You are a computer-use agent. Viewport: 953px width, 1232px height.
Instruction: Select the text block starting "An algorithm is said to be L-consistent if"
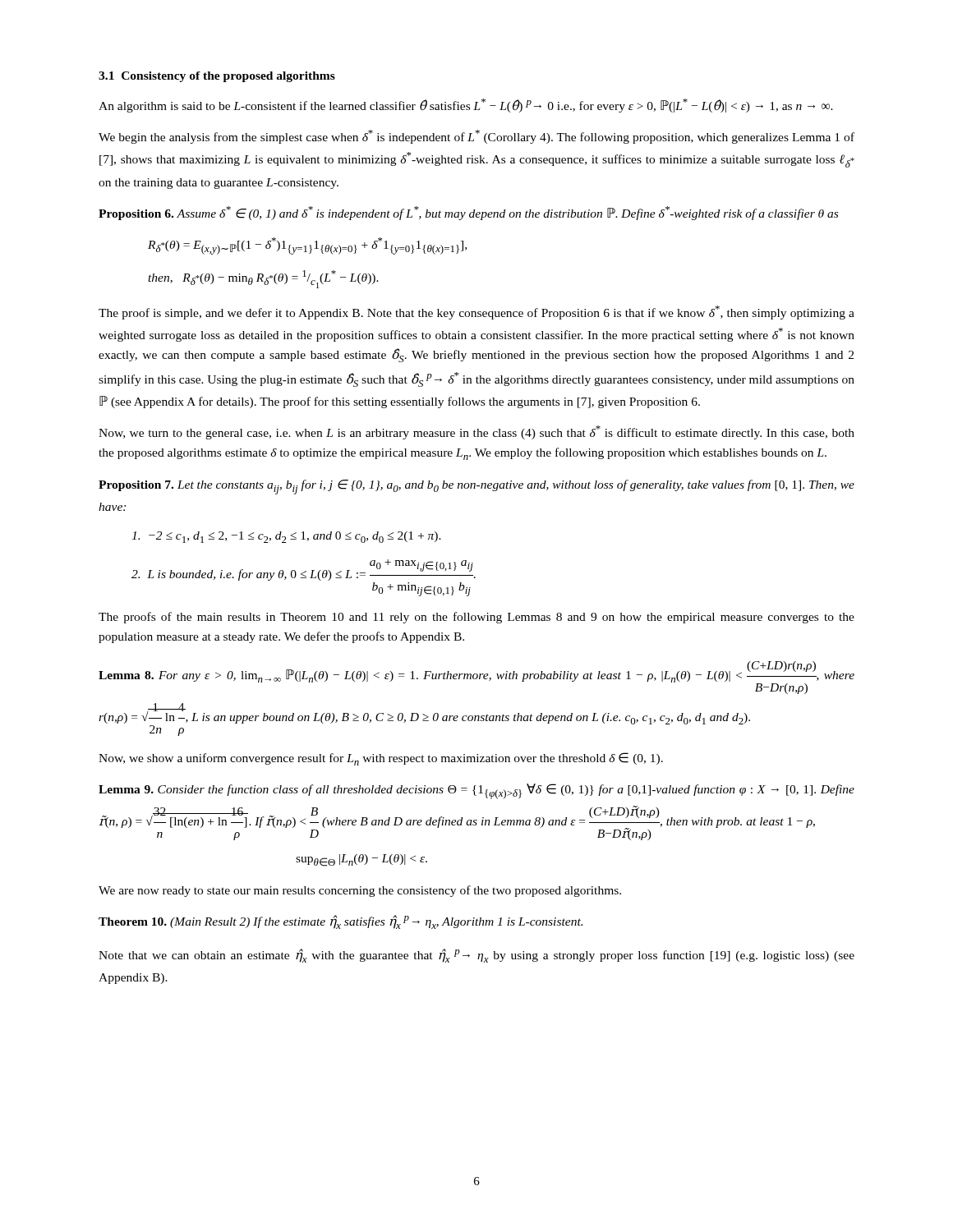coord(466,104)
